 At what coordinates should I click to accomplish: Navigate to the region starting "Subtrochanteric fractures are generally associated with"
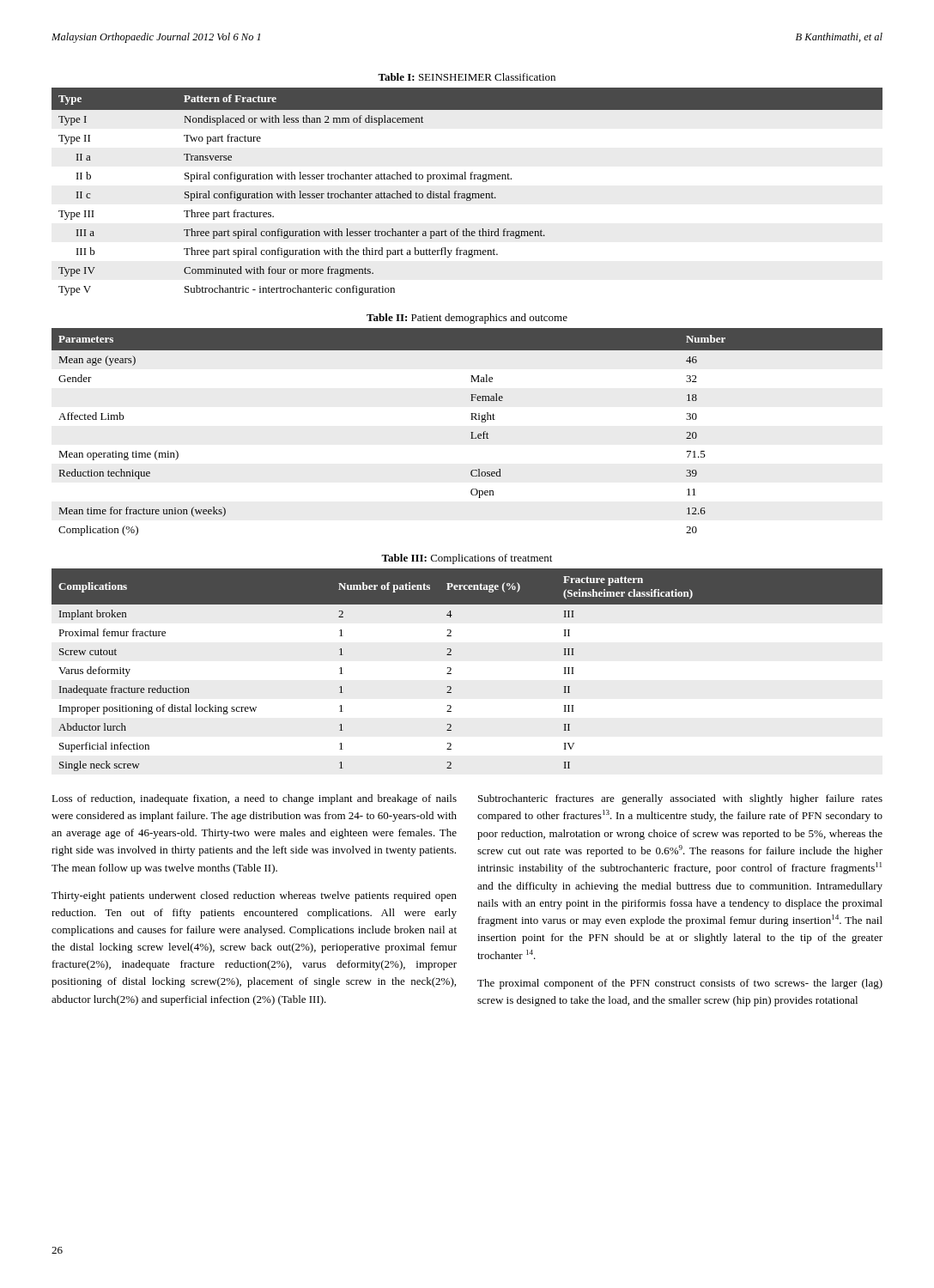(x=680, y=877)
